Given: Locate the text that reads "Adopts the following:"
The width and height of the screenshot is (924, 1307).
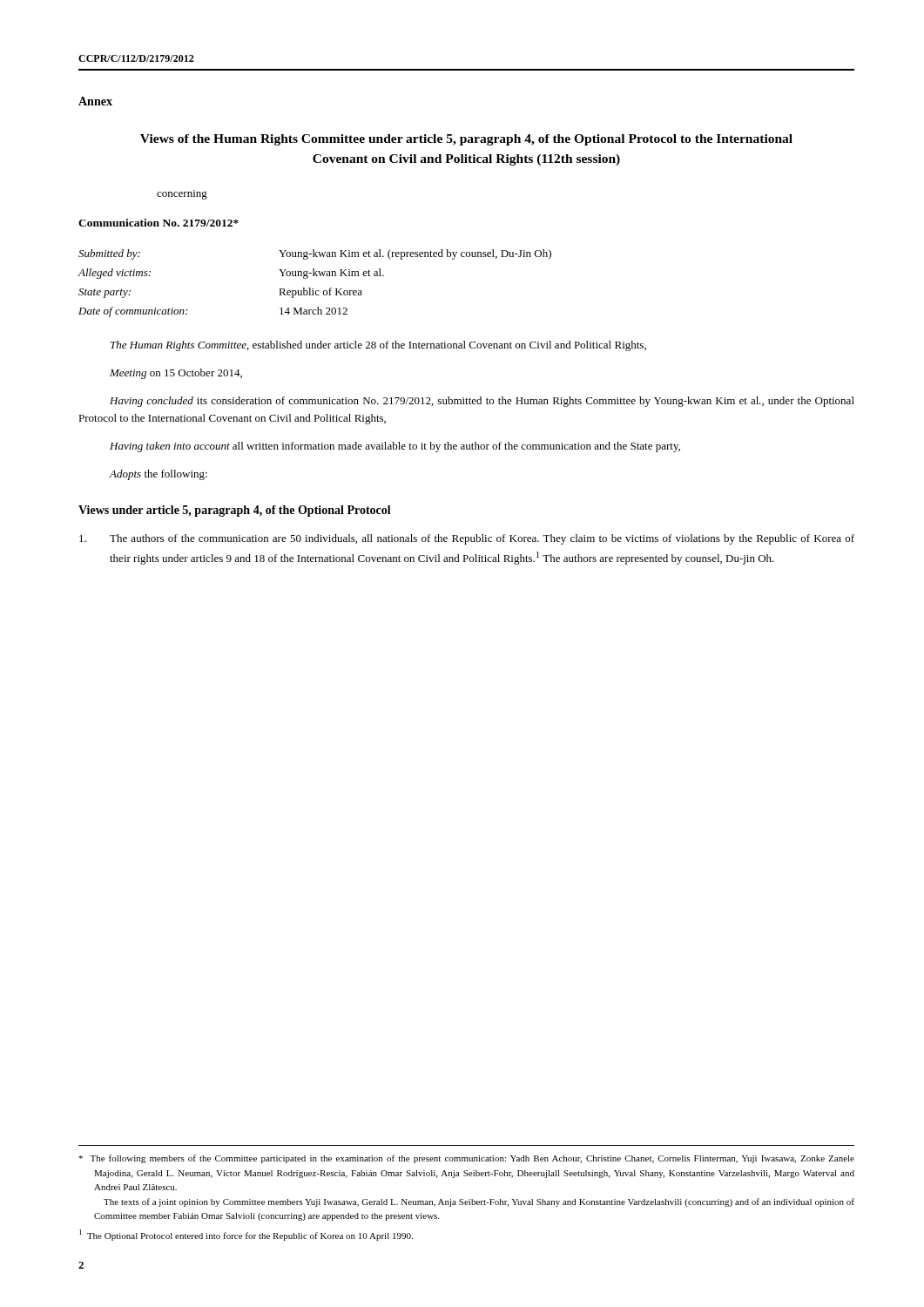Looking at the screenshot, I should click(x=159, y=474).
